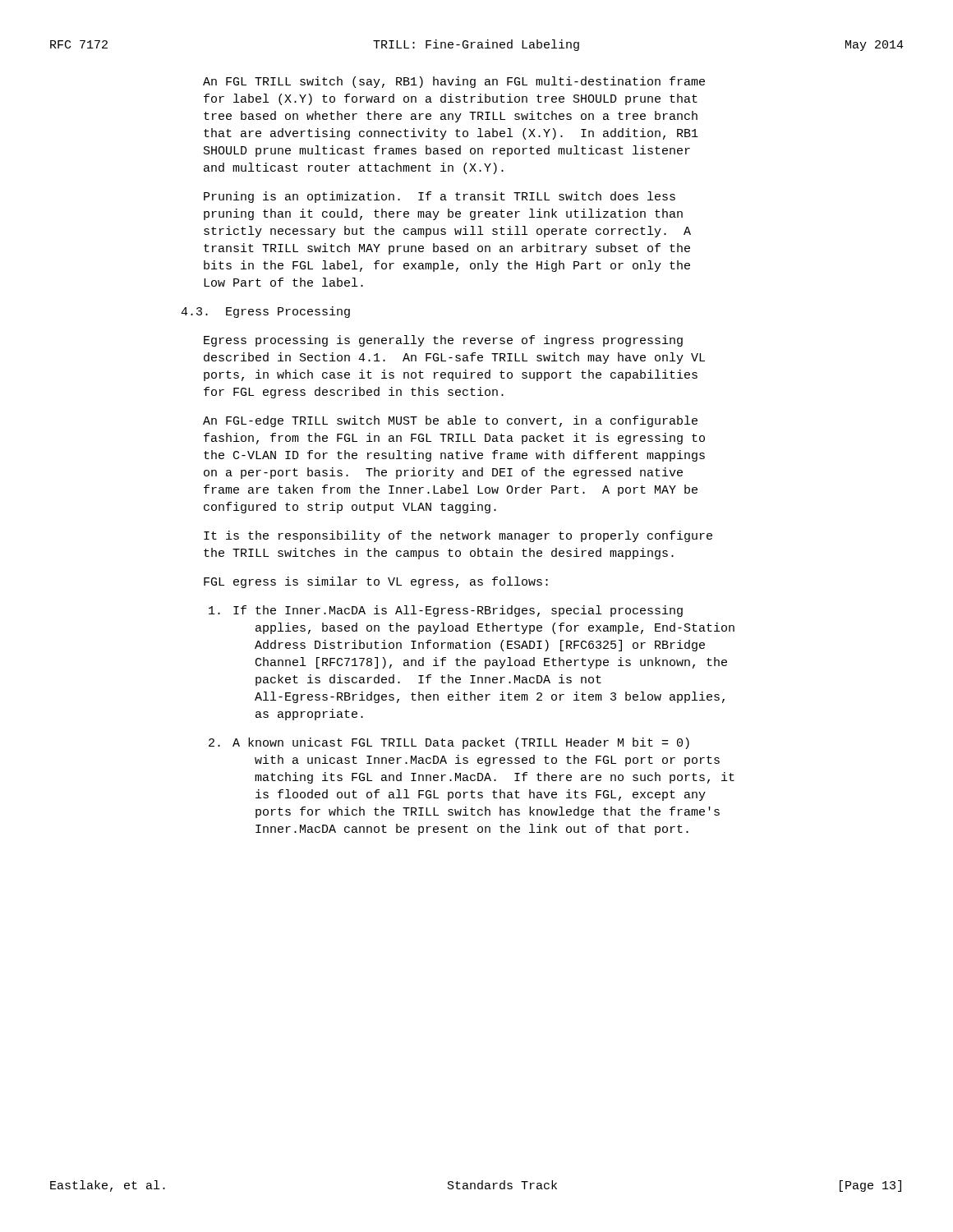Find the block starting "4.3. Egress Processing"
The image size is (953, 1232).
[x=265, y=312]
